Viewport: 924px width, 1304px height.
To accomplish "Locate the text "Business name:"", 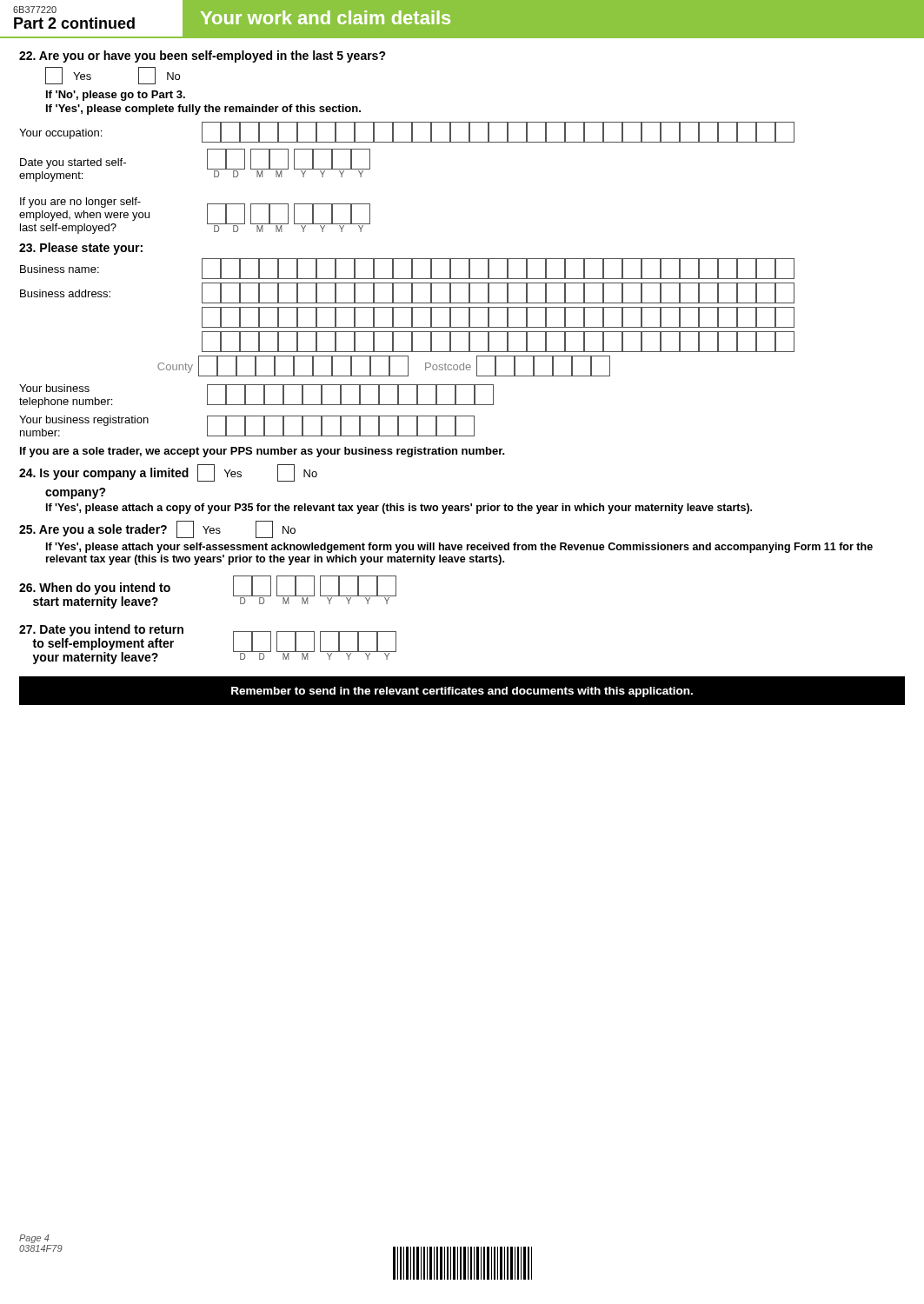I will click(x=462, y=269).
